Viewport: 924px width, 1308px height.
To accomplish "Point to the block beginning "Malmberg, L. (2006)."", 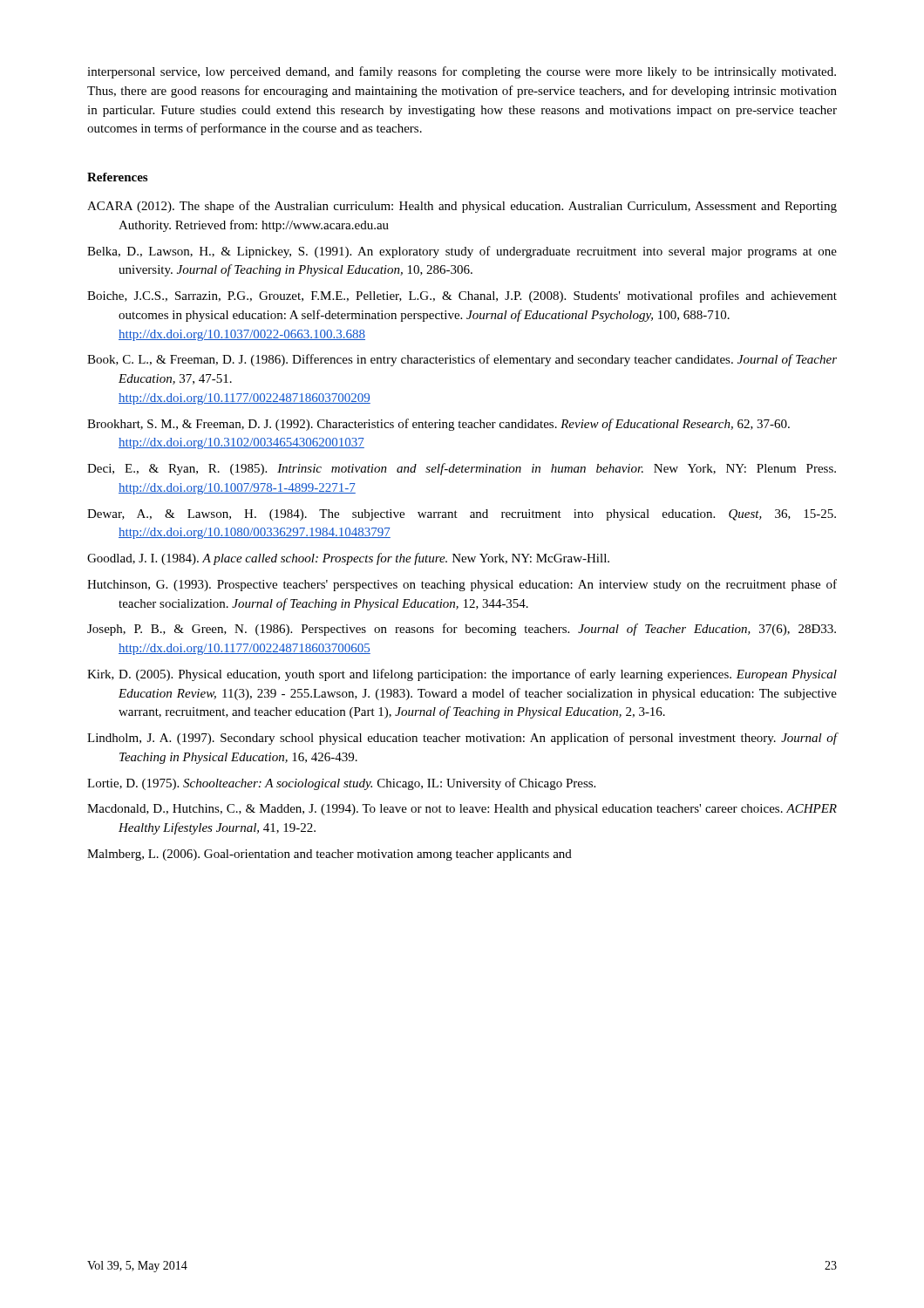I will (x=329, y=853).
